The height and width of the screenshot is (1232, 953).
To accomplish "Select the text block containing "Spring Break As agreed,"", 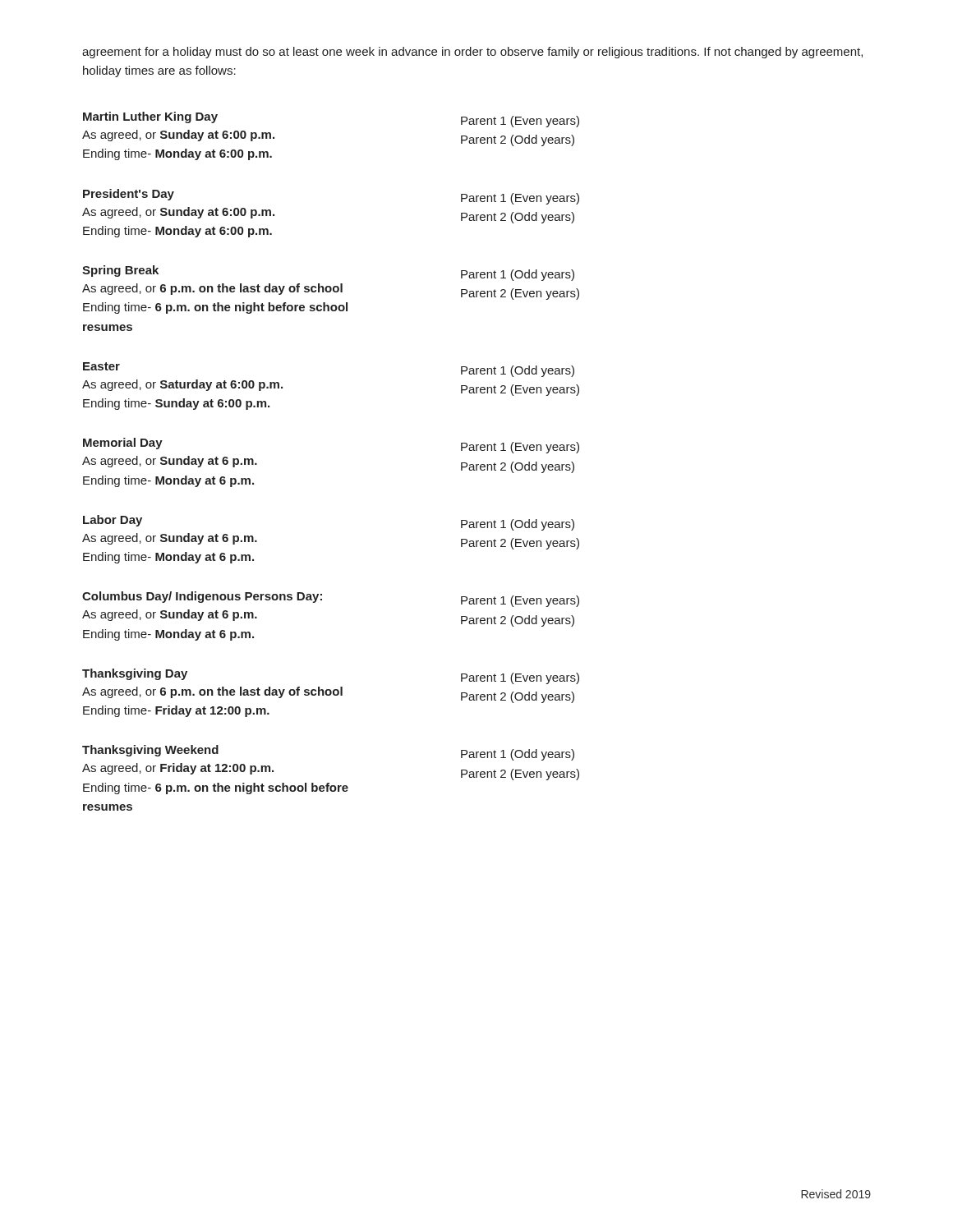I will 476,299.
